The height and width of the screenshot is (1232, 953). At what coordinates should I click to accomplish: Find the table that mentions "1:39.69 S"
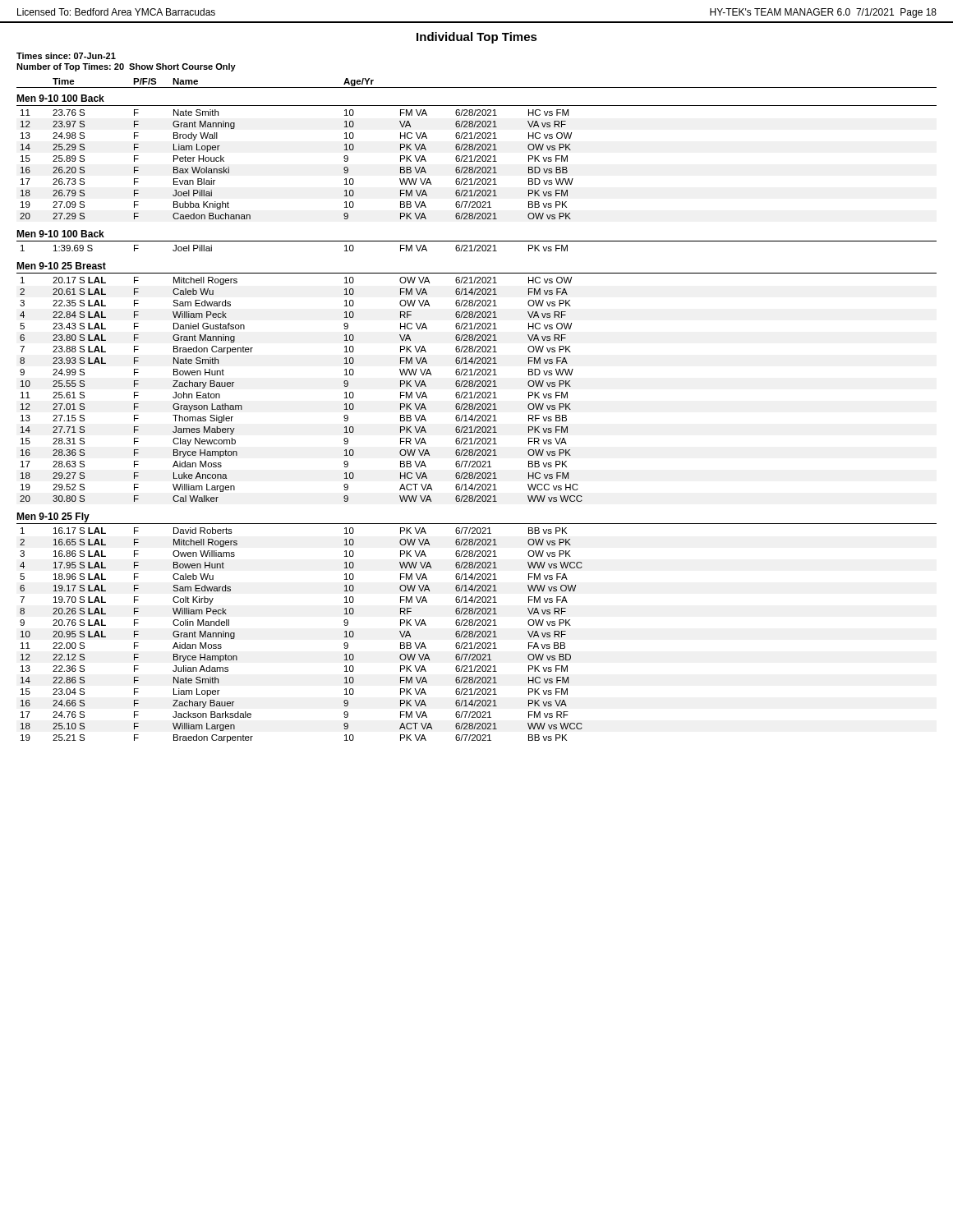[476, 248]
